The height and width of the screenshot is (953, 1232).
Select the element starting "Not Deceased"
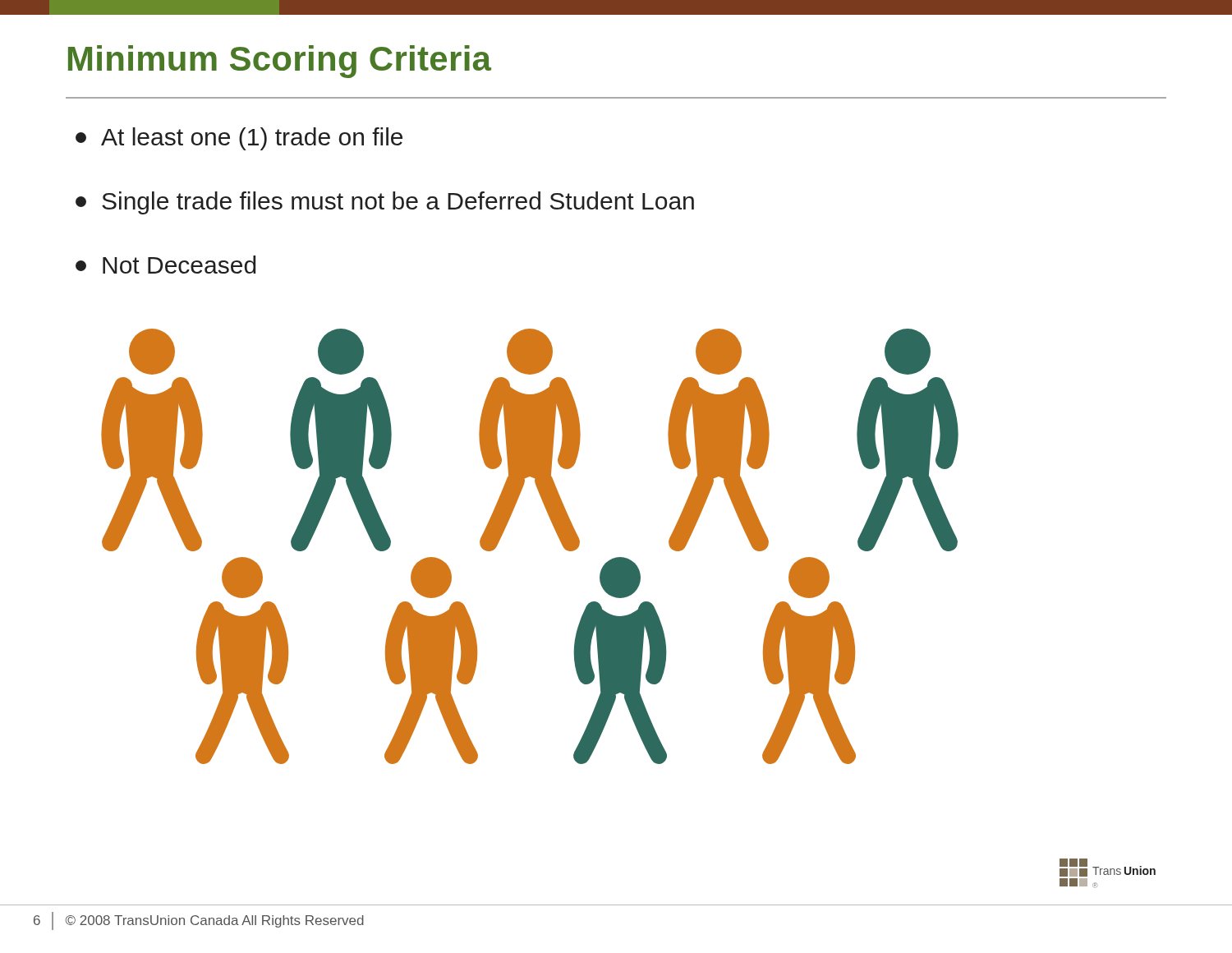[x=166, y=265]
